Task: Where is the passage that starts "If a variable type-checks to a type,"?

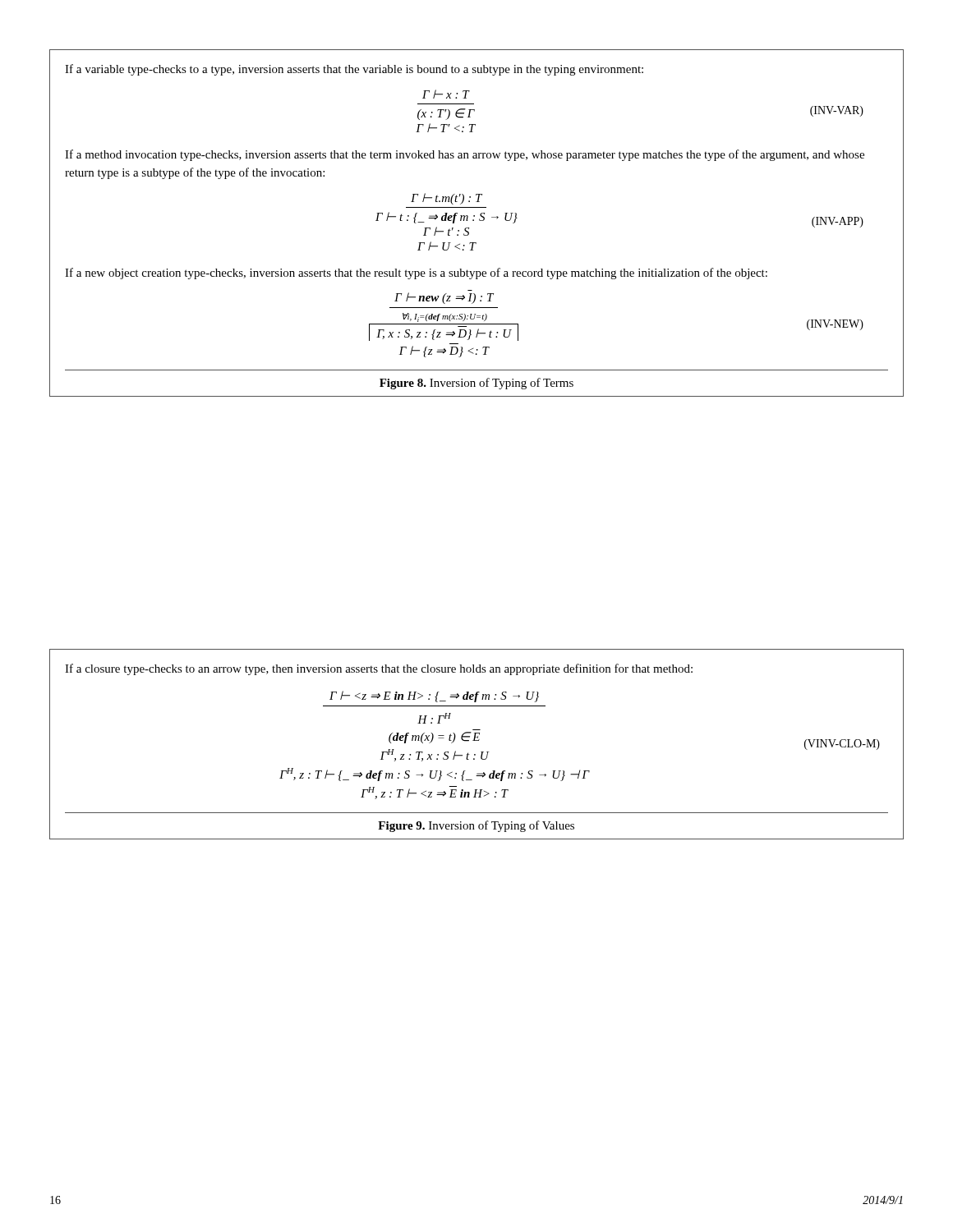Action: point(355,69)
